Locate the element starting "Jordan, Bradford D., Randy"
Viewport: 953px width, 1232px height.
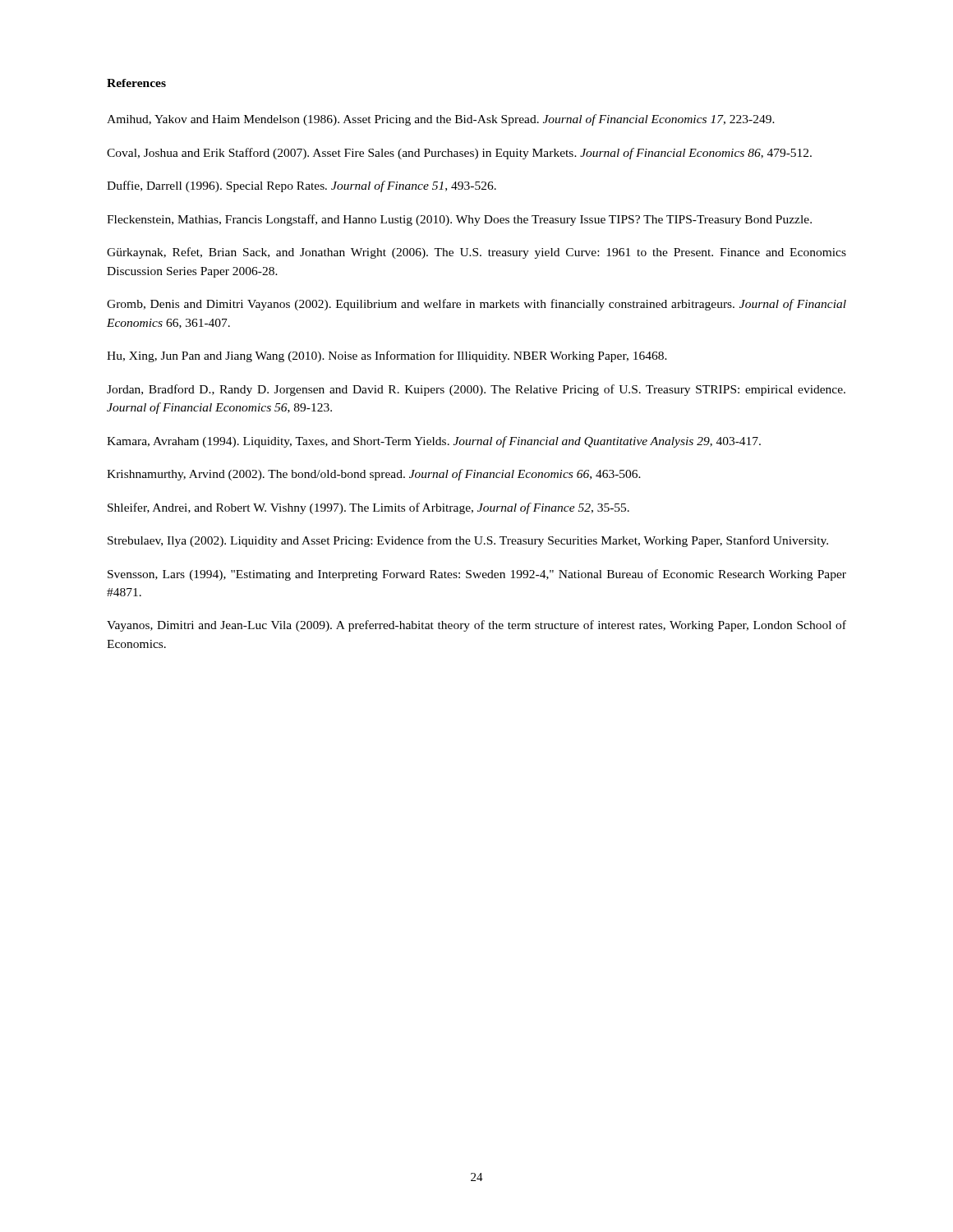pyautogui.click(x=476, y=398)
